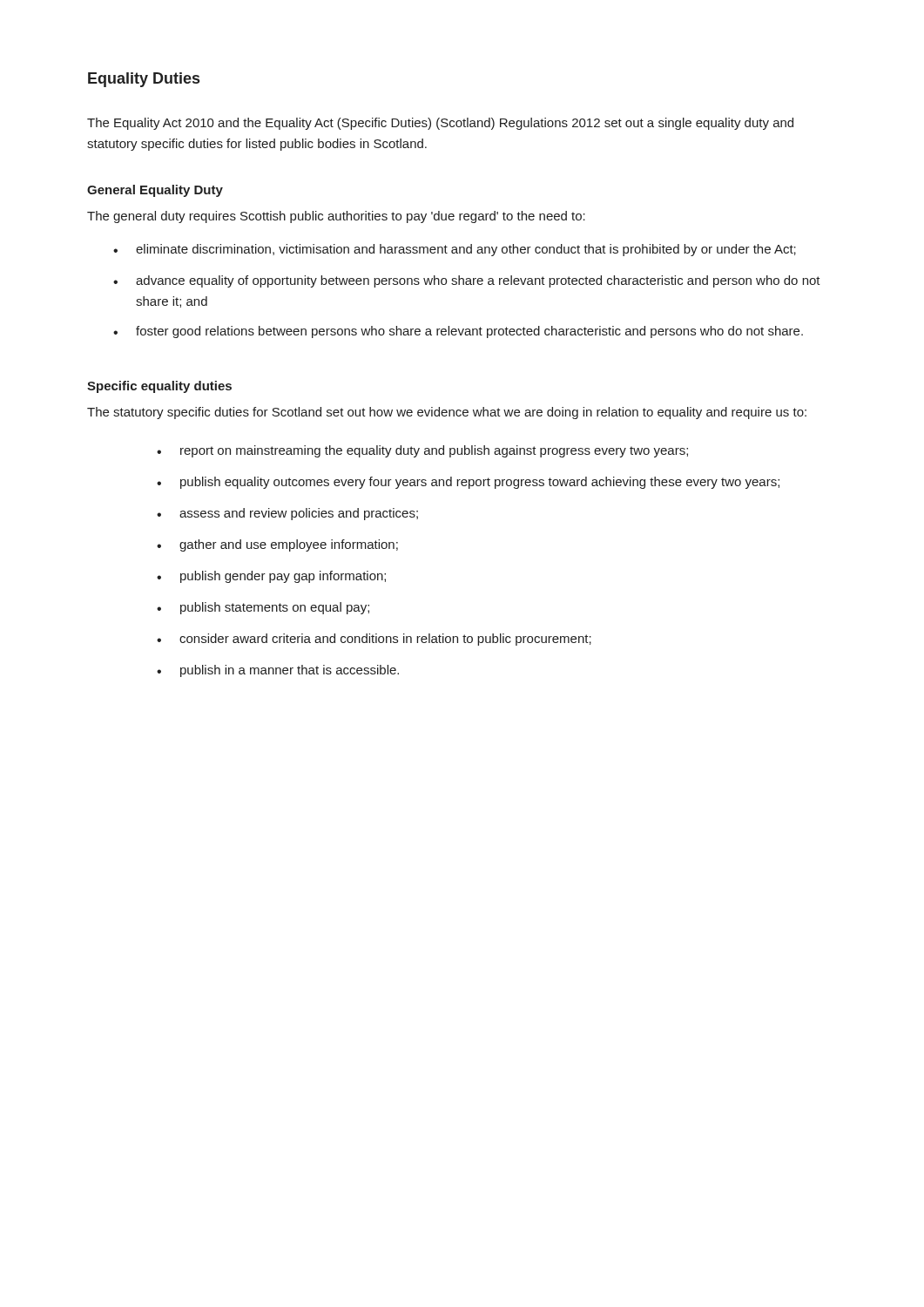Image resolution: width=924 pixels, height=1307 pixels.
Task: Find the element starting "• consider award"
Action: click(x=497, y=640)
